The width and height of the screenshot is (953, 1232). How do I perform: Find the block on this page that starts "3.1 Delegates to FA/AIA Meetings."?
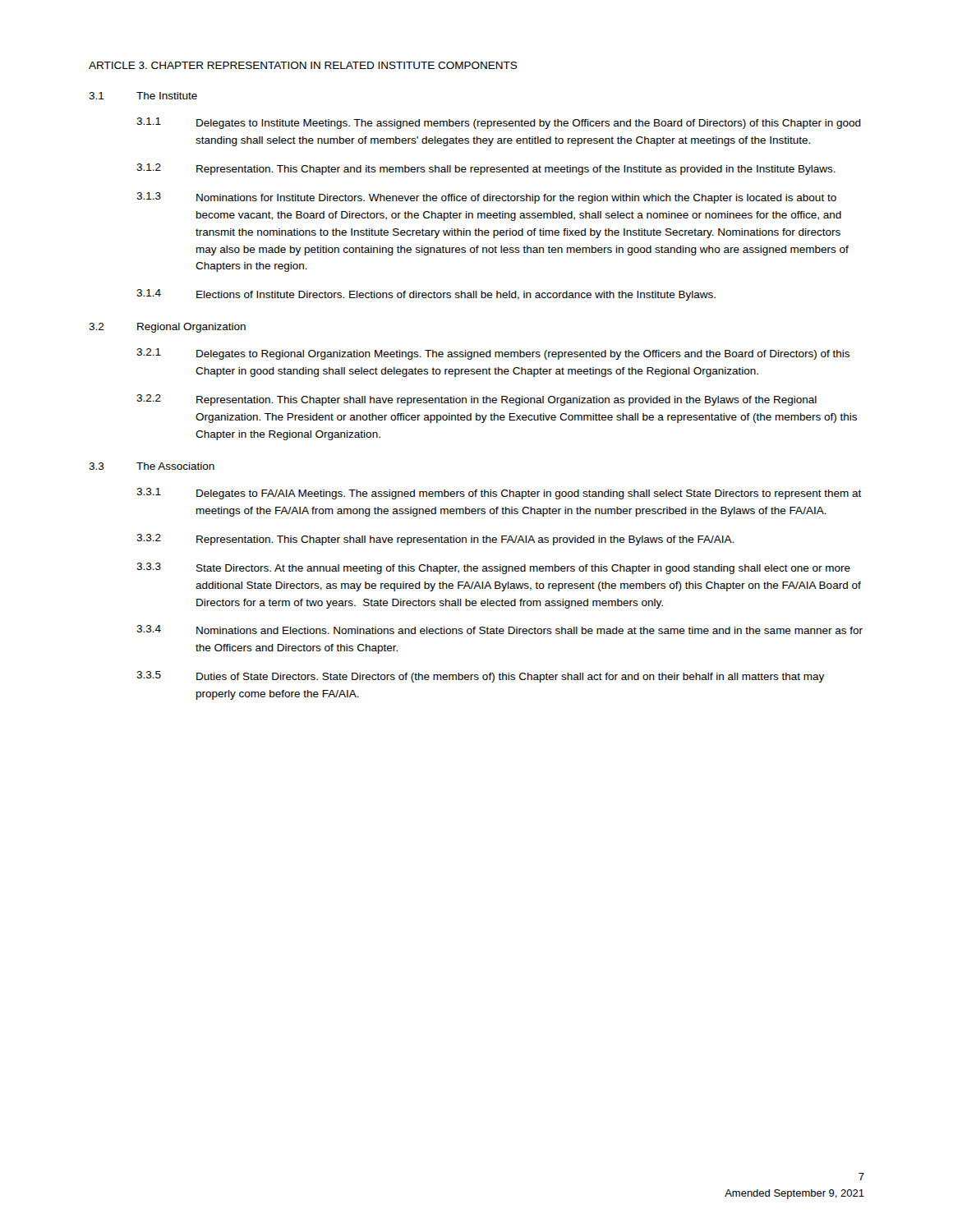pyautogui.click(x=500, y=502)
